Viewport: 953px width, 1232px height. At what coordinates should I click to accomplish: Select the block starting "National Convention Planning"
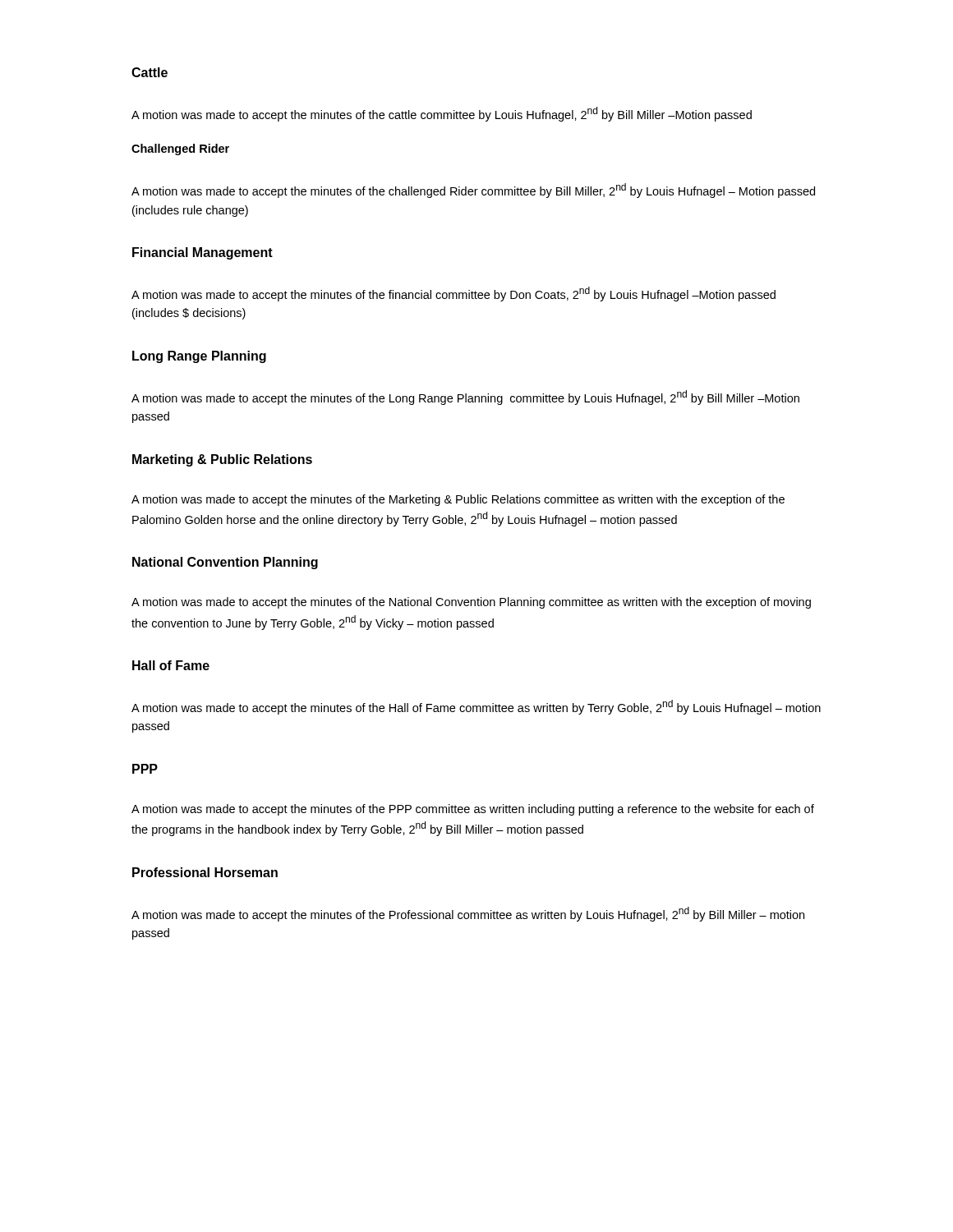pos(225,563)
